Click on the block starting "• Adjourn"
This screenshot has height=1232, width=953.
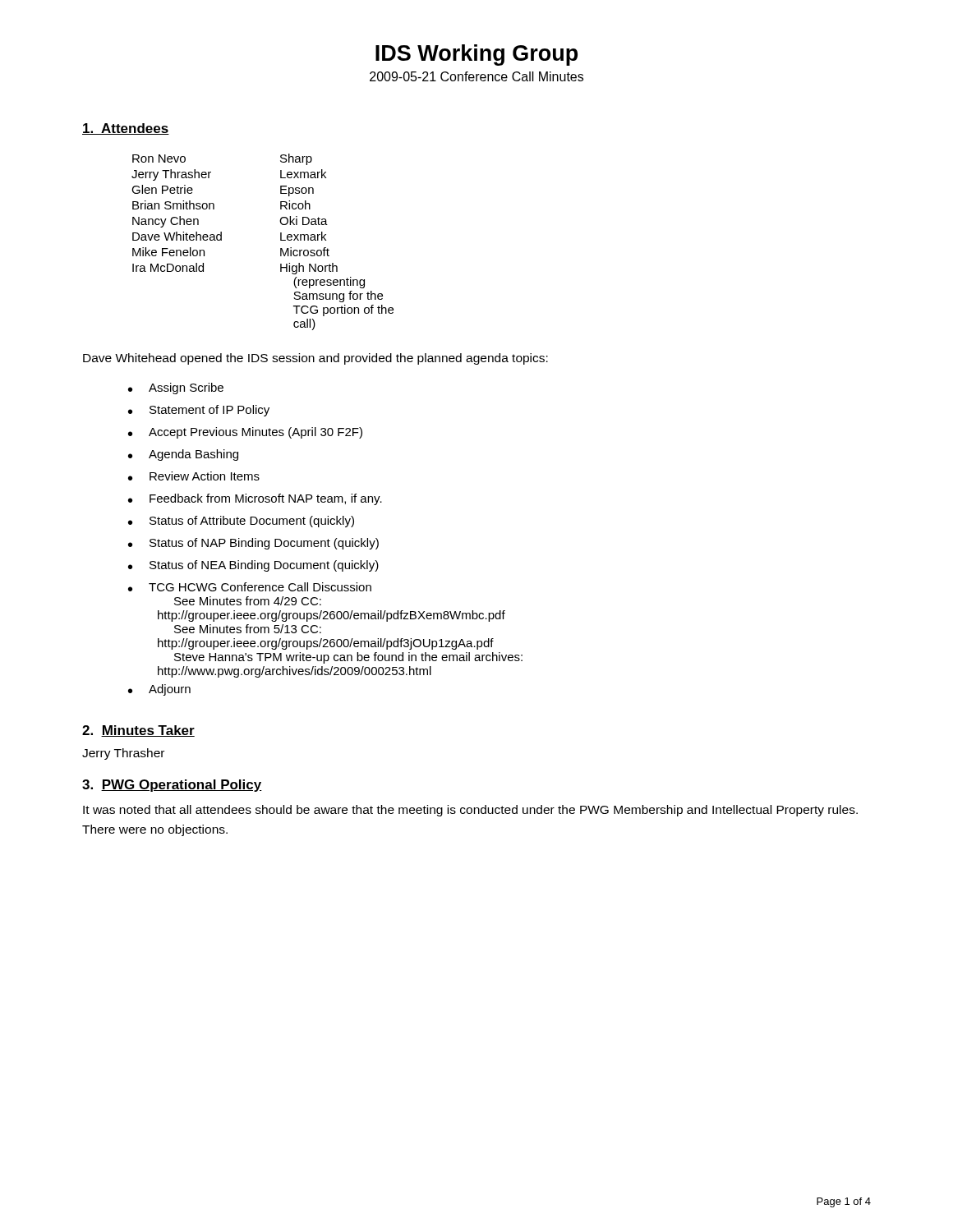pos(159,691)
